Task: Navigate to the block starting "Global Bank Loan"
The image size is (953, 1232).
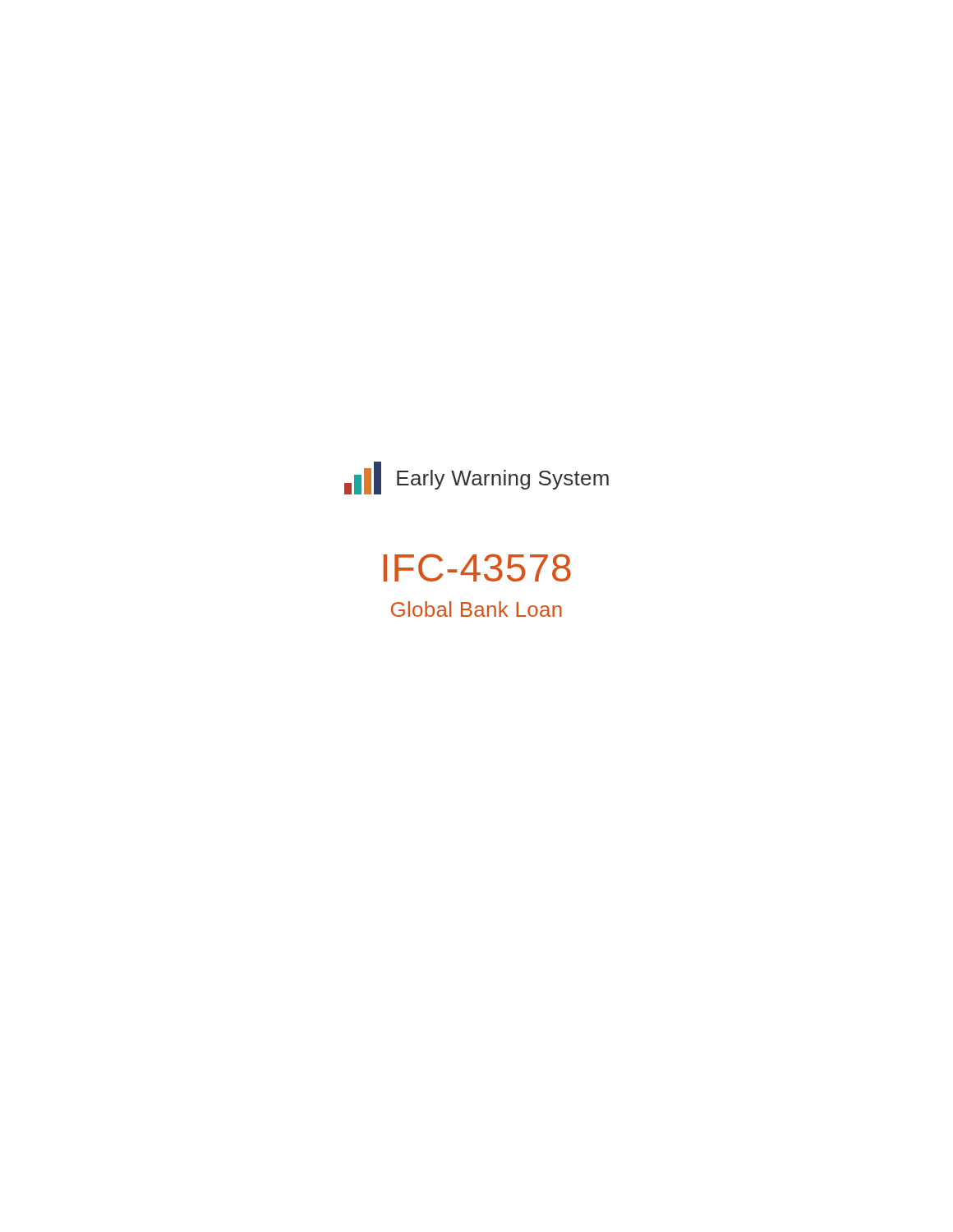Action: [x=476, y=609]
